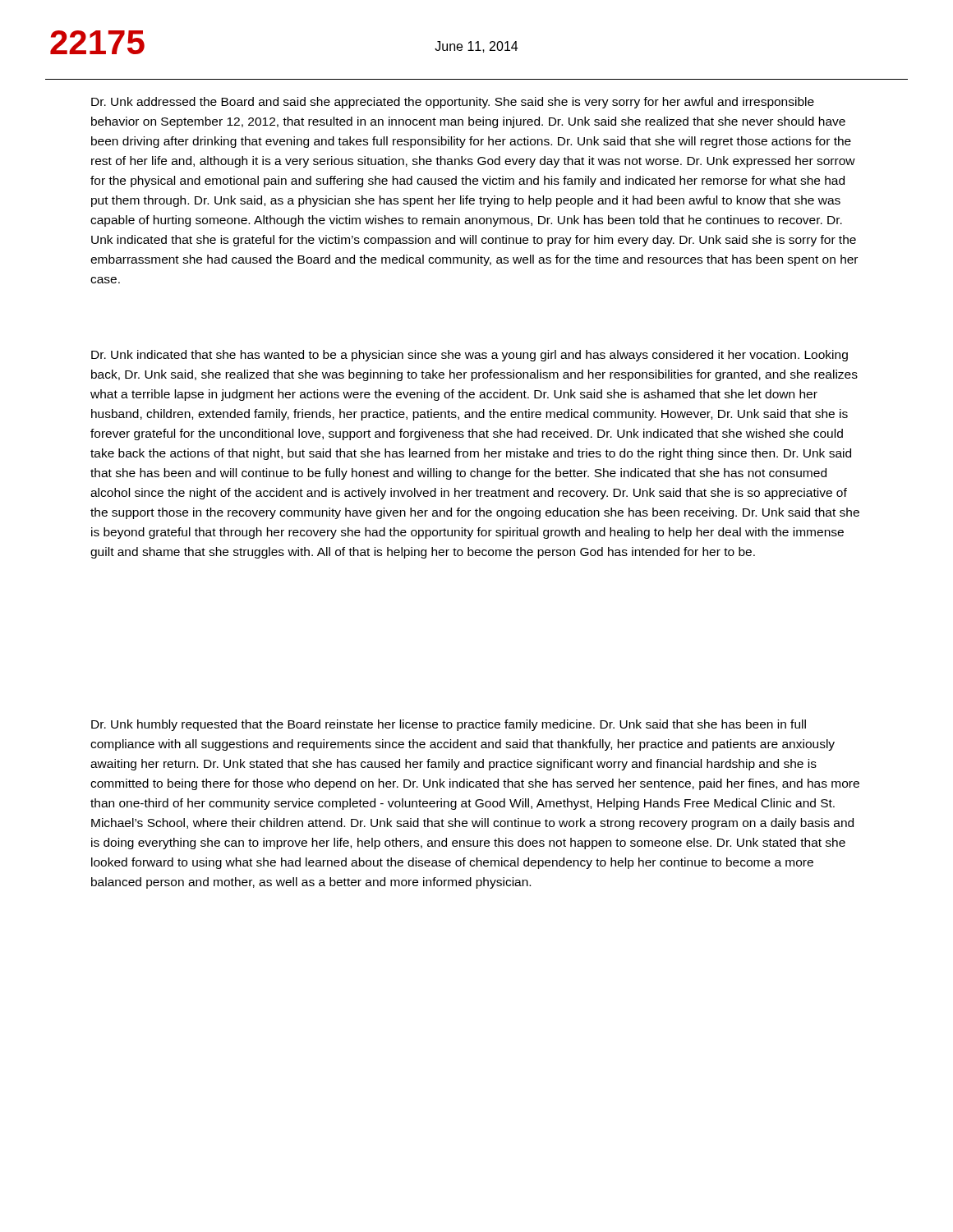Locate the text block starting "Dr. Unk addressed"
This screenshot has height=1232, width=953.
pos(474,190)
